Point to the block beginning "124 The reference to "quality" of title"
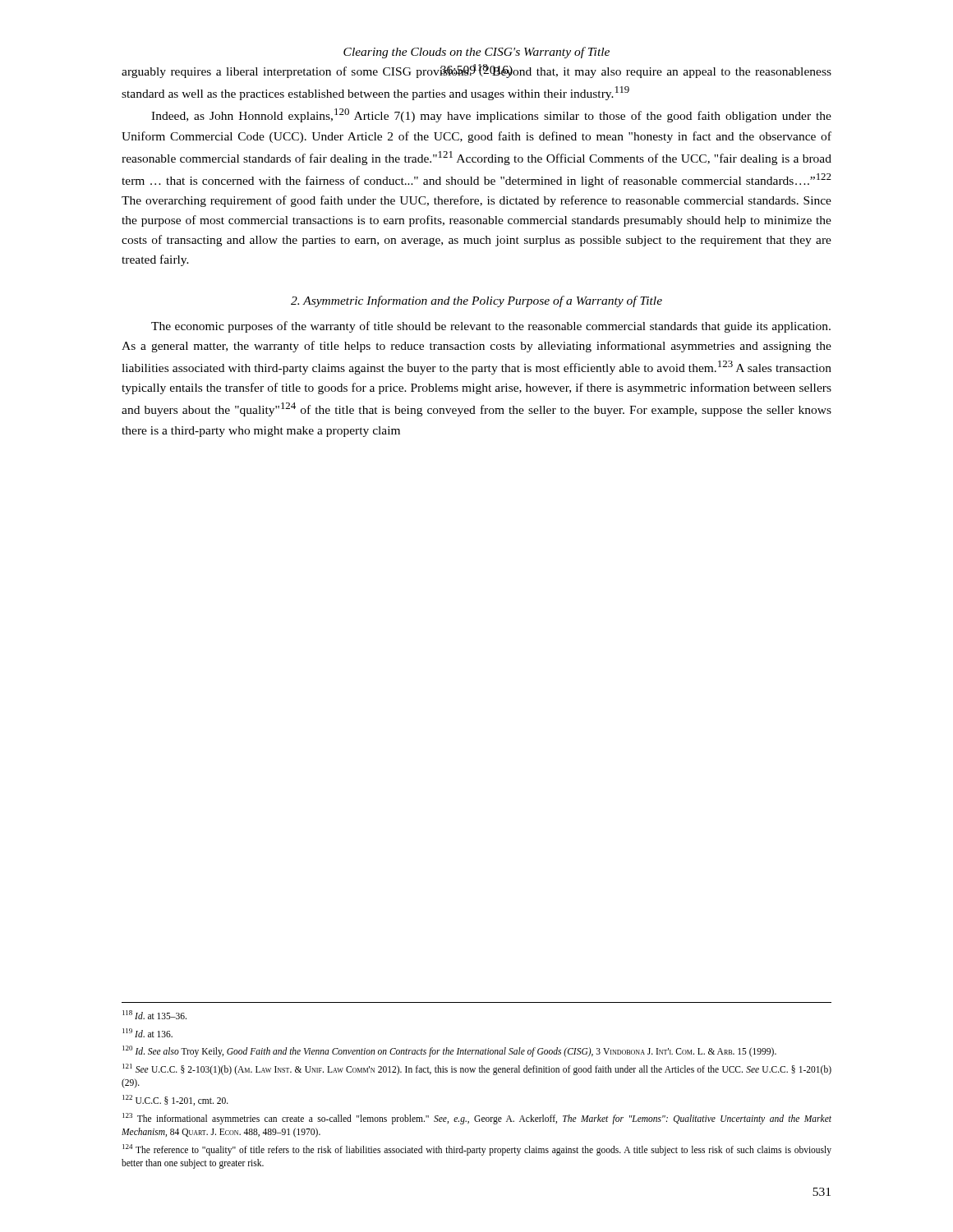The width and height of the screenshot is (953, 1232). coord(476,1155)
